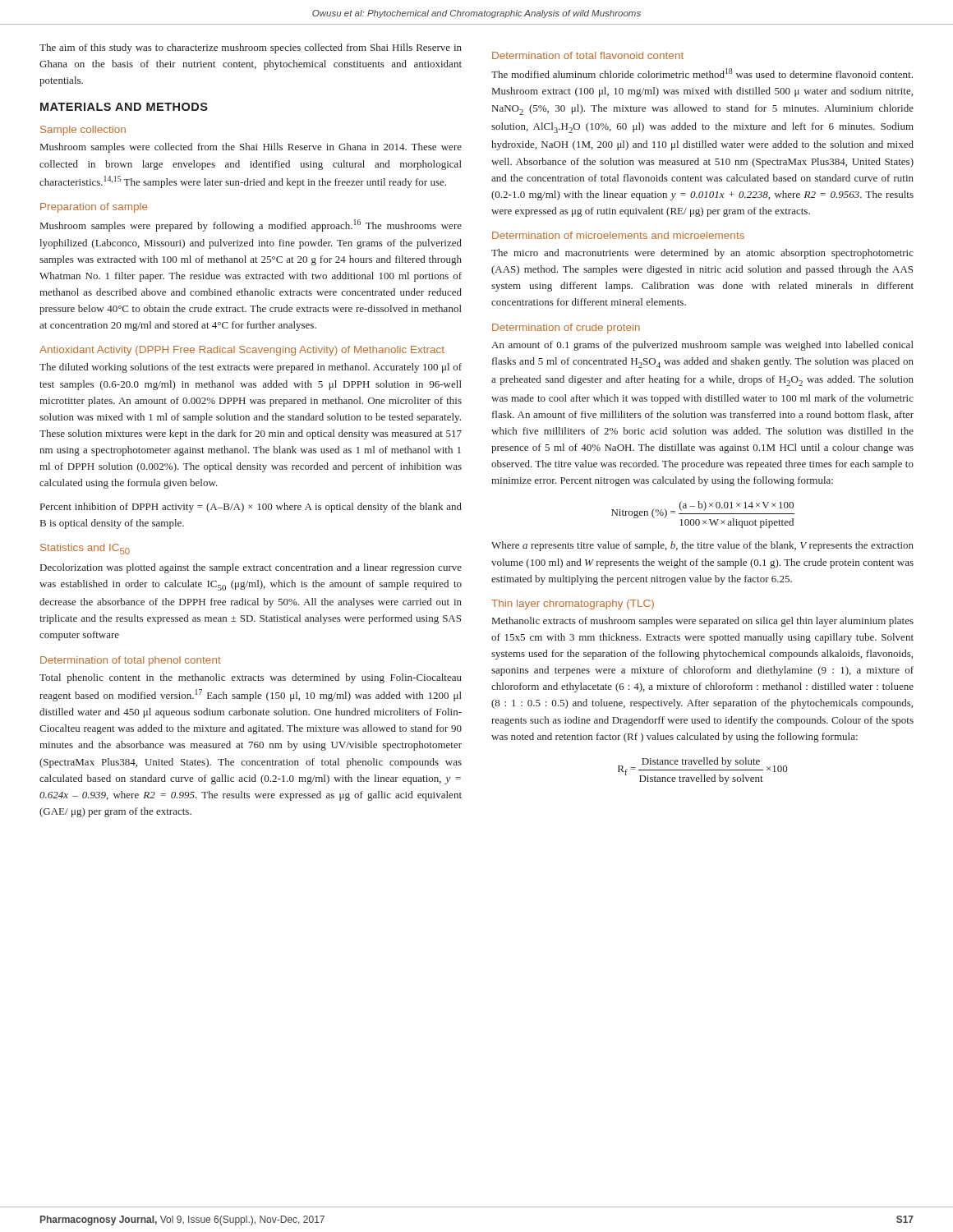
Task: Point to the block starting "Sample collection"
Action: (x=83, y=130)
